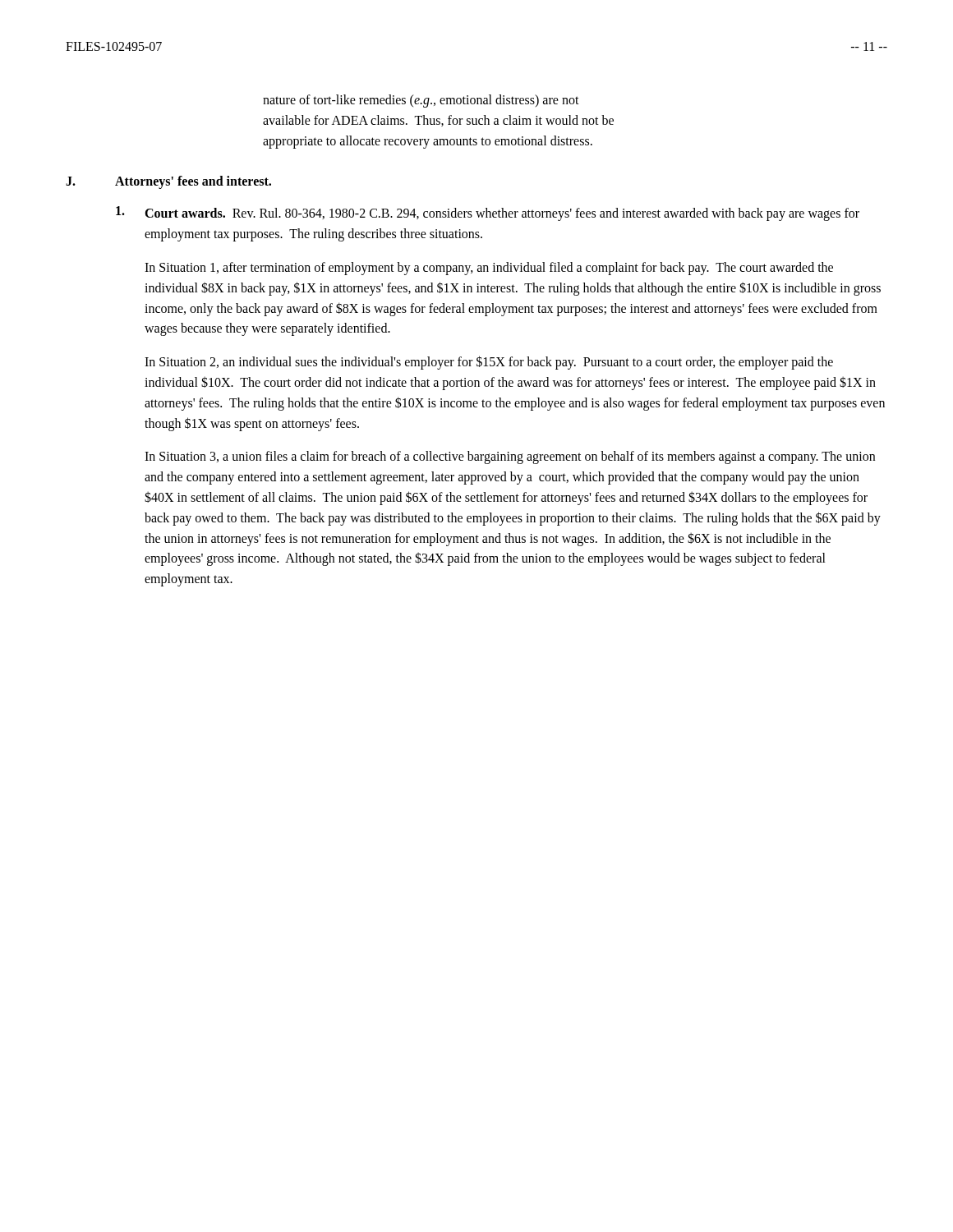Find the block on this page that starts "In Situation 1, after termination of employment by"
Screen dimensions: 1232x953
(513, 298)
